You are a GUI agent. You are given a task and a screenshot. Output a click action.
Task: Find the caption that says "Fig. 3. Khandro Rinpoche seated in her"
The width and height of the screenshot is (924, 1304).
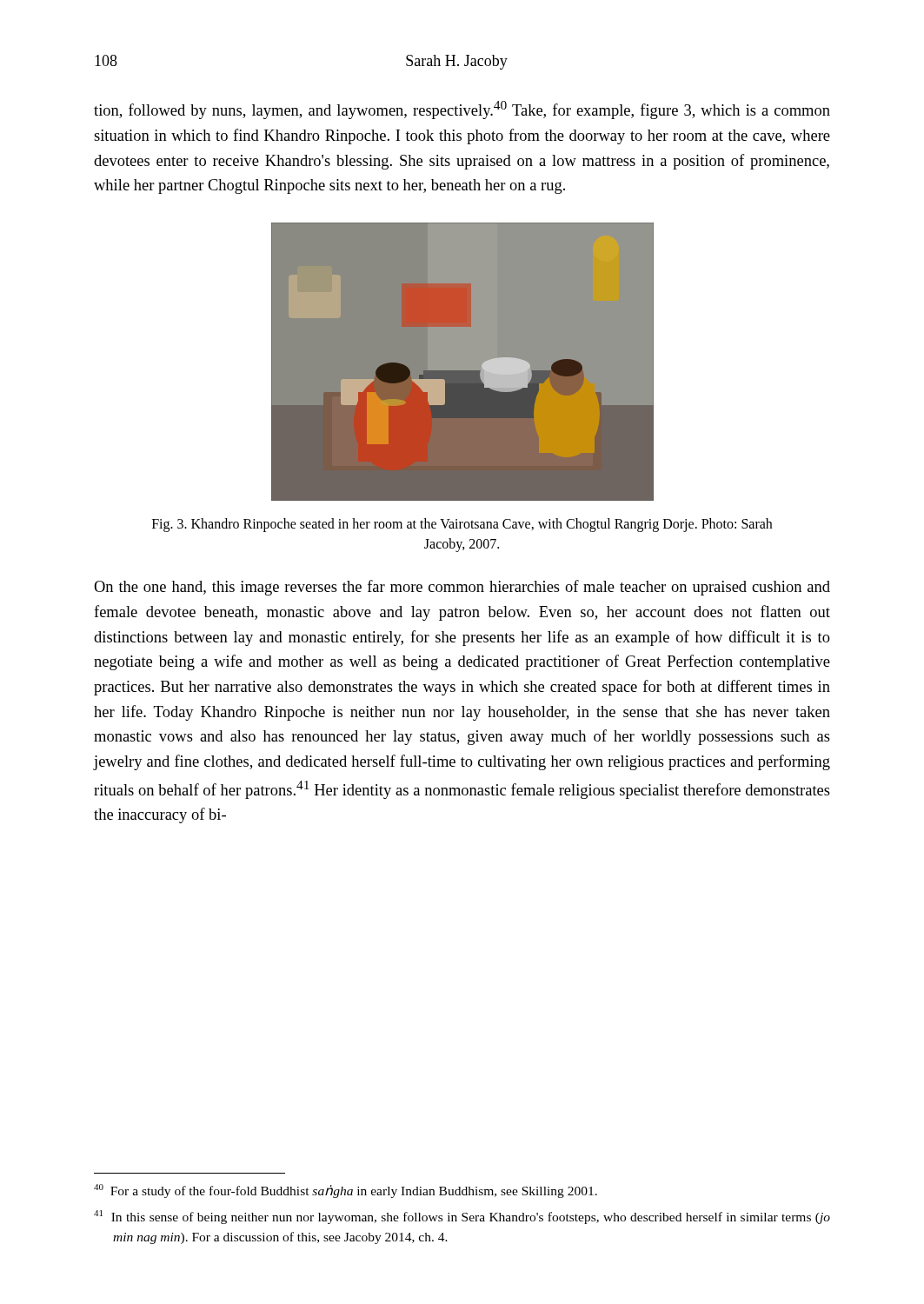pyautogui.click(x=462, y=534)
